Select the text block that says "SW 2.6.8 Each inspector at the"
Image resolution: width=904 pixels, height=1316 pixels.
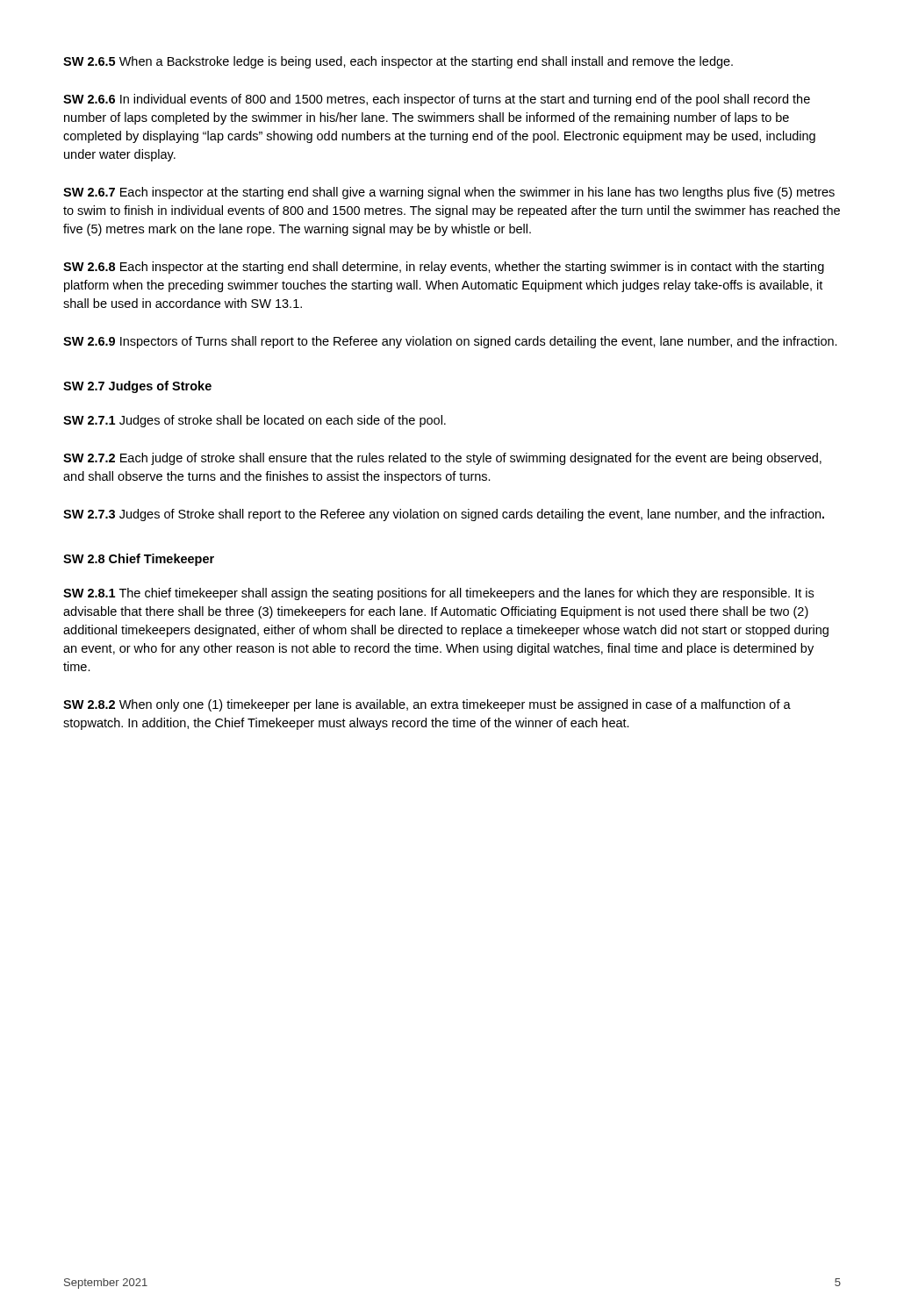coord(444,285)
